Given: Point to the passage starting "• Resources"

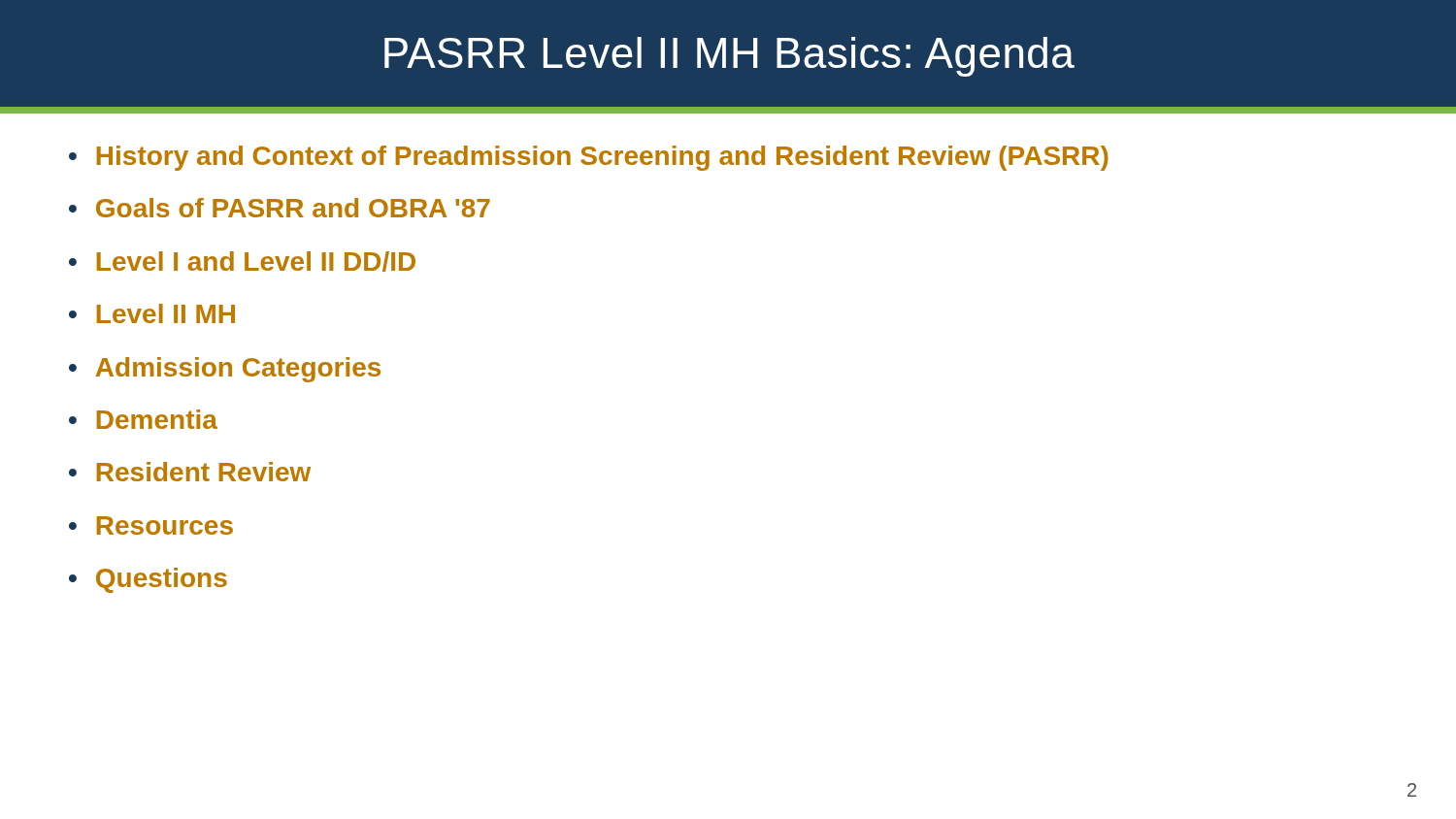Looking at the screenshot, I should 151,526.
